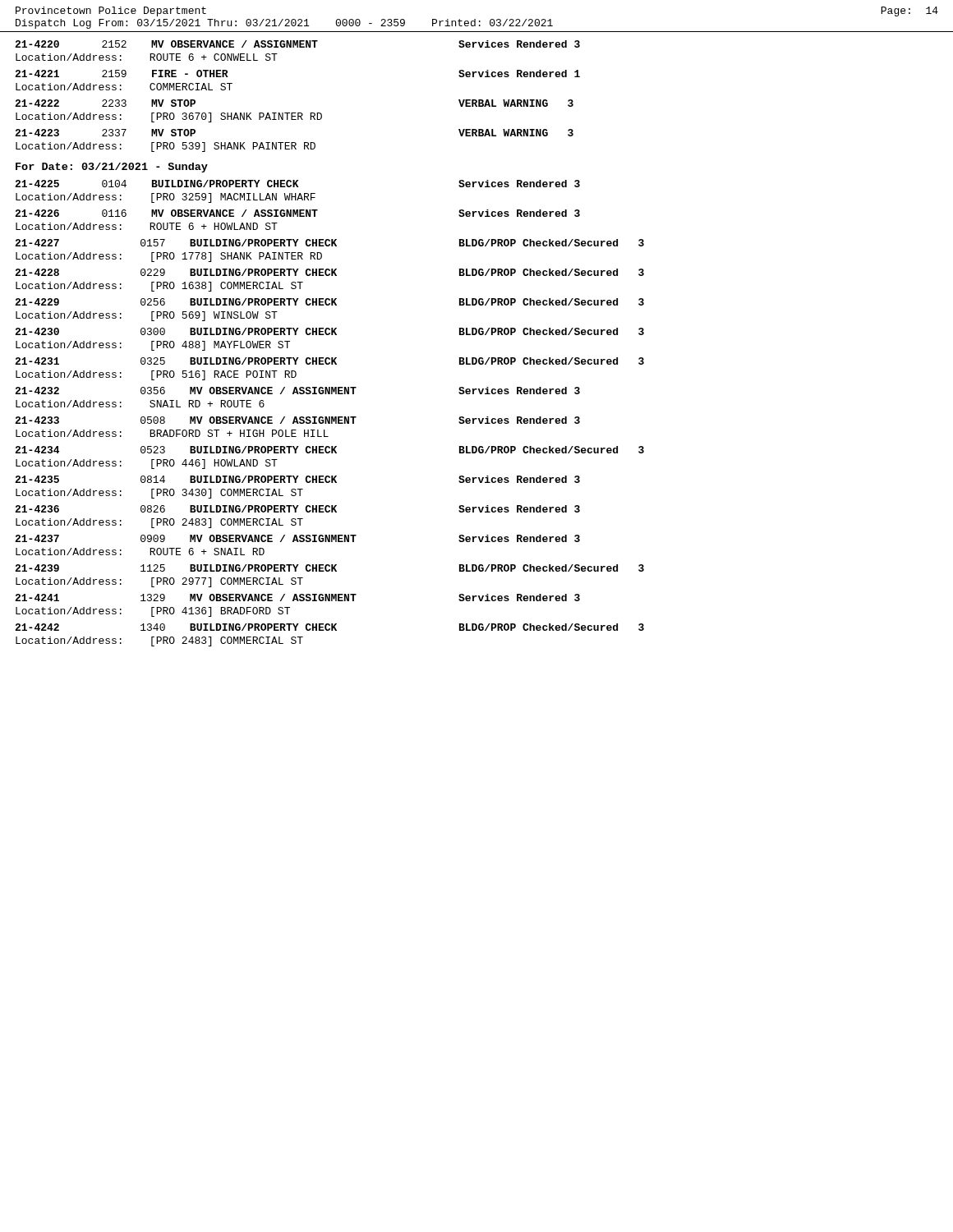Select the text starting "21-4233 0508 MV OBSERVANCE /"
The width and height of the screenshot is (953, 1232).
click(476, 428)
